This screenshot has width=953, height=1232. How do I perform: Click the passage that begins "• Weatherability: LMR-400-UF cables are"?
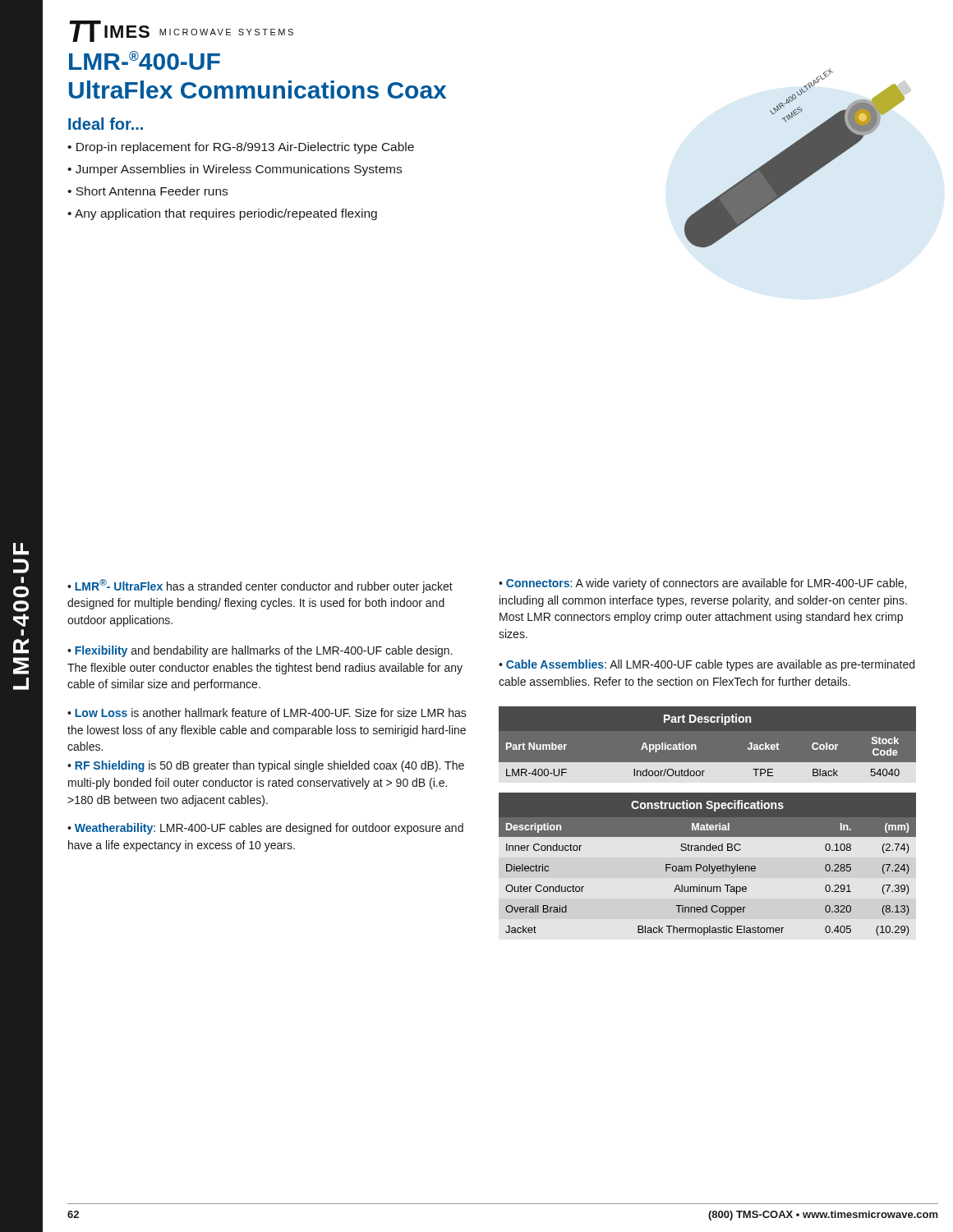(x=266, y=837)
